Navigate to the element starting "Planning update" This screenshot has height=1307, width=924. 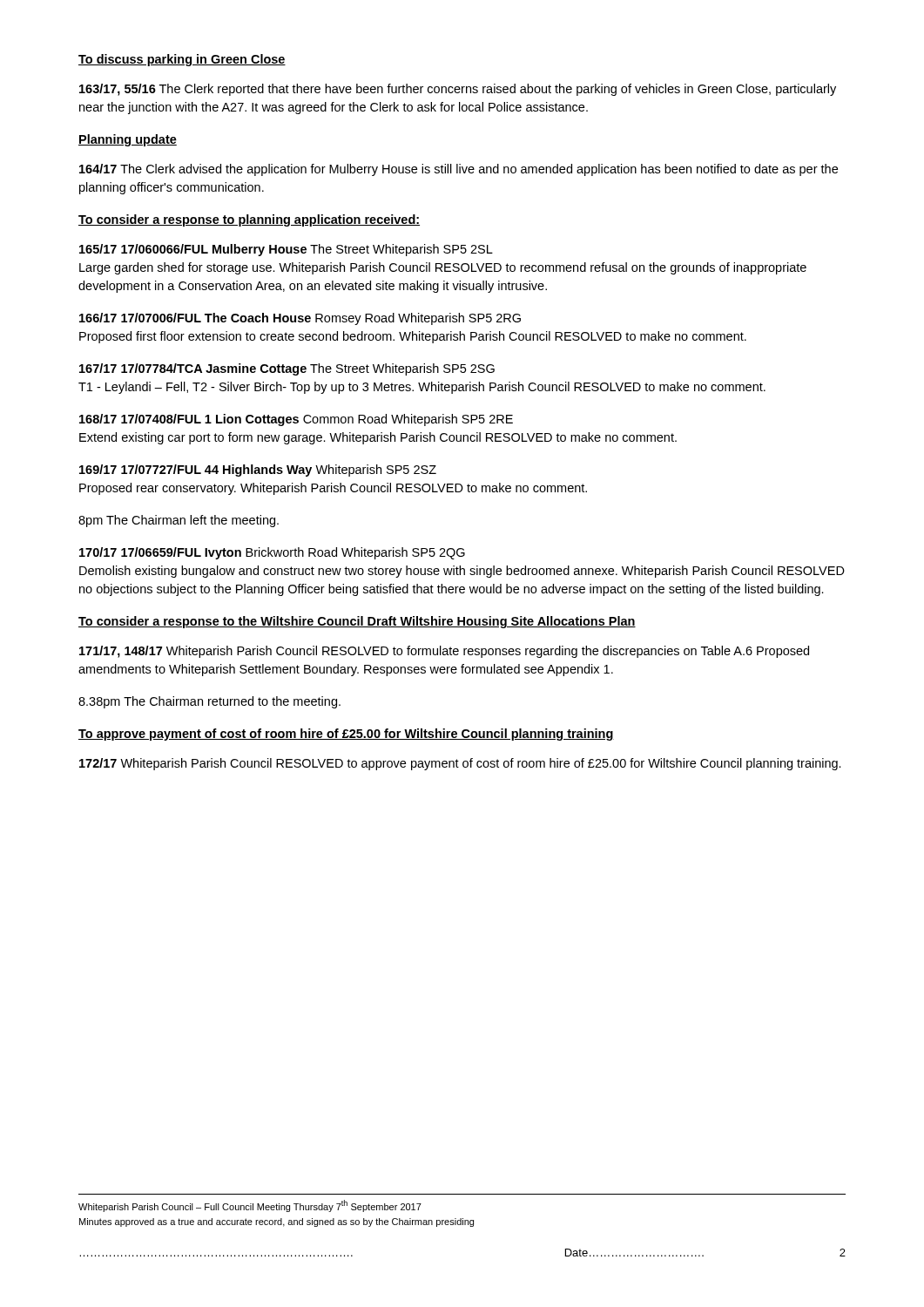point(127,139)
